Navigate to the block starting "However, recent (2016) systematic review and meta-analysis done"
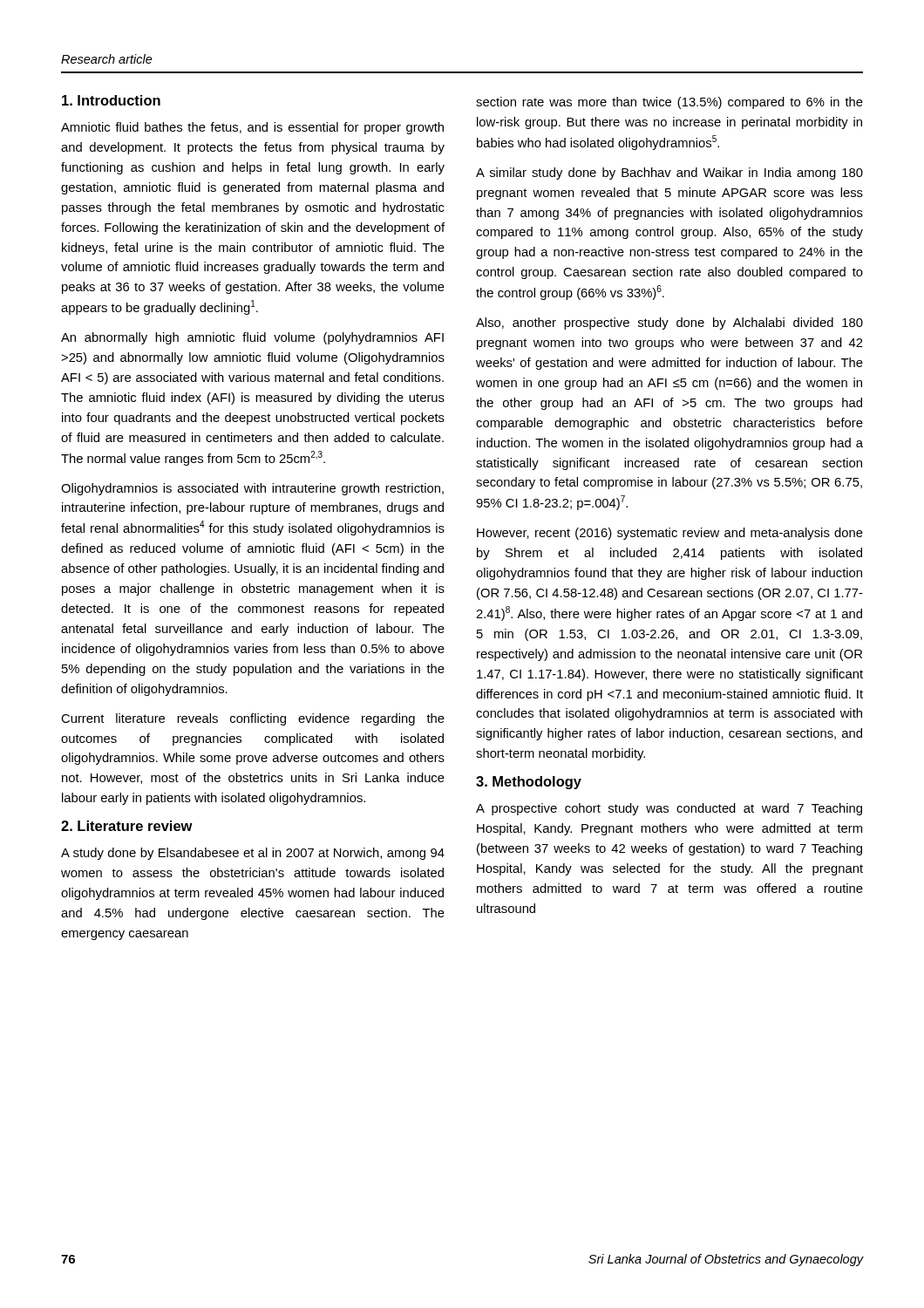924x1308 pixels. coord(669,644)
